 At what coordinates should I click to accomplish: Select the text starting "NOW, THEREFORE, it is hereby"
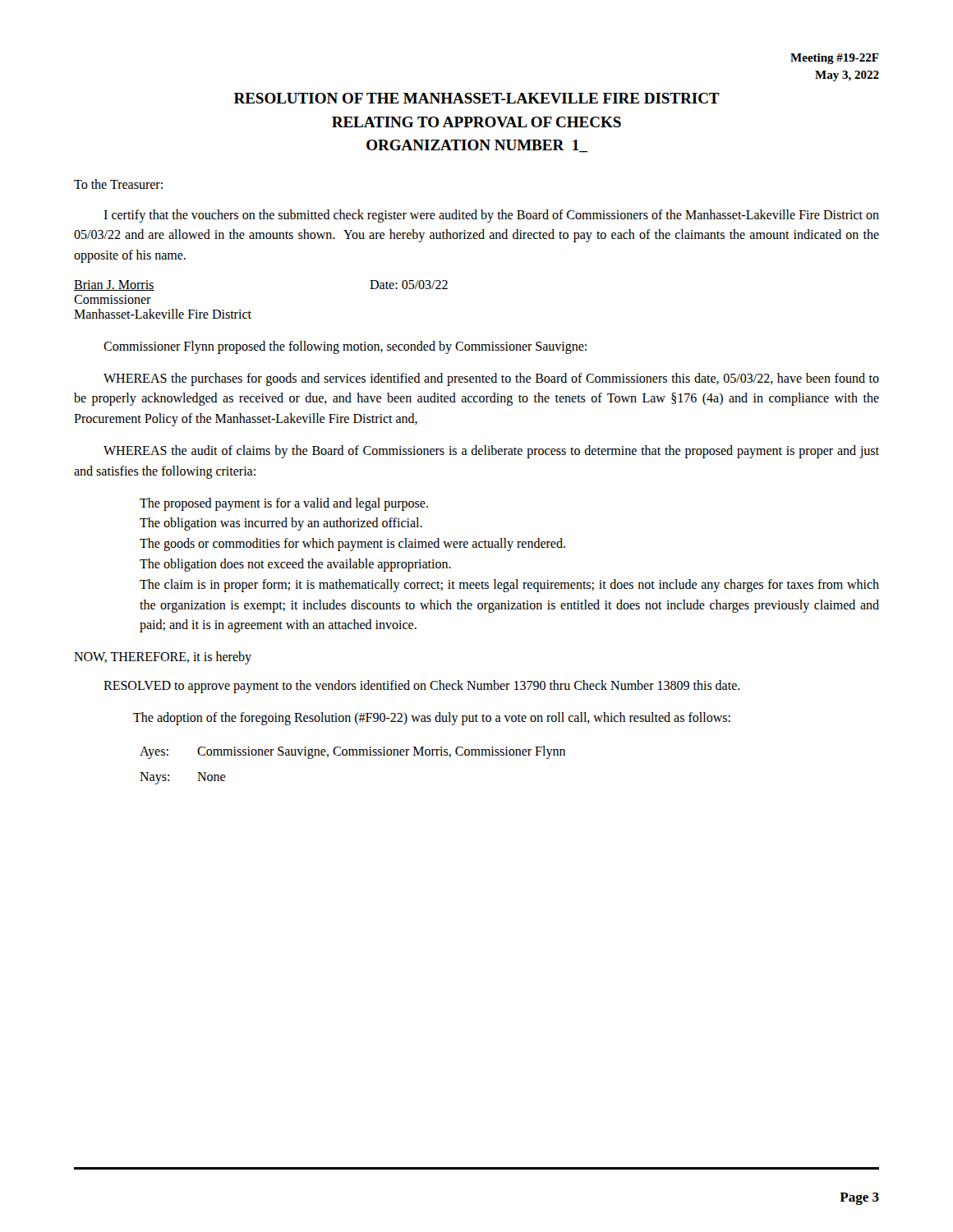(163, 657)
